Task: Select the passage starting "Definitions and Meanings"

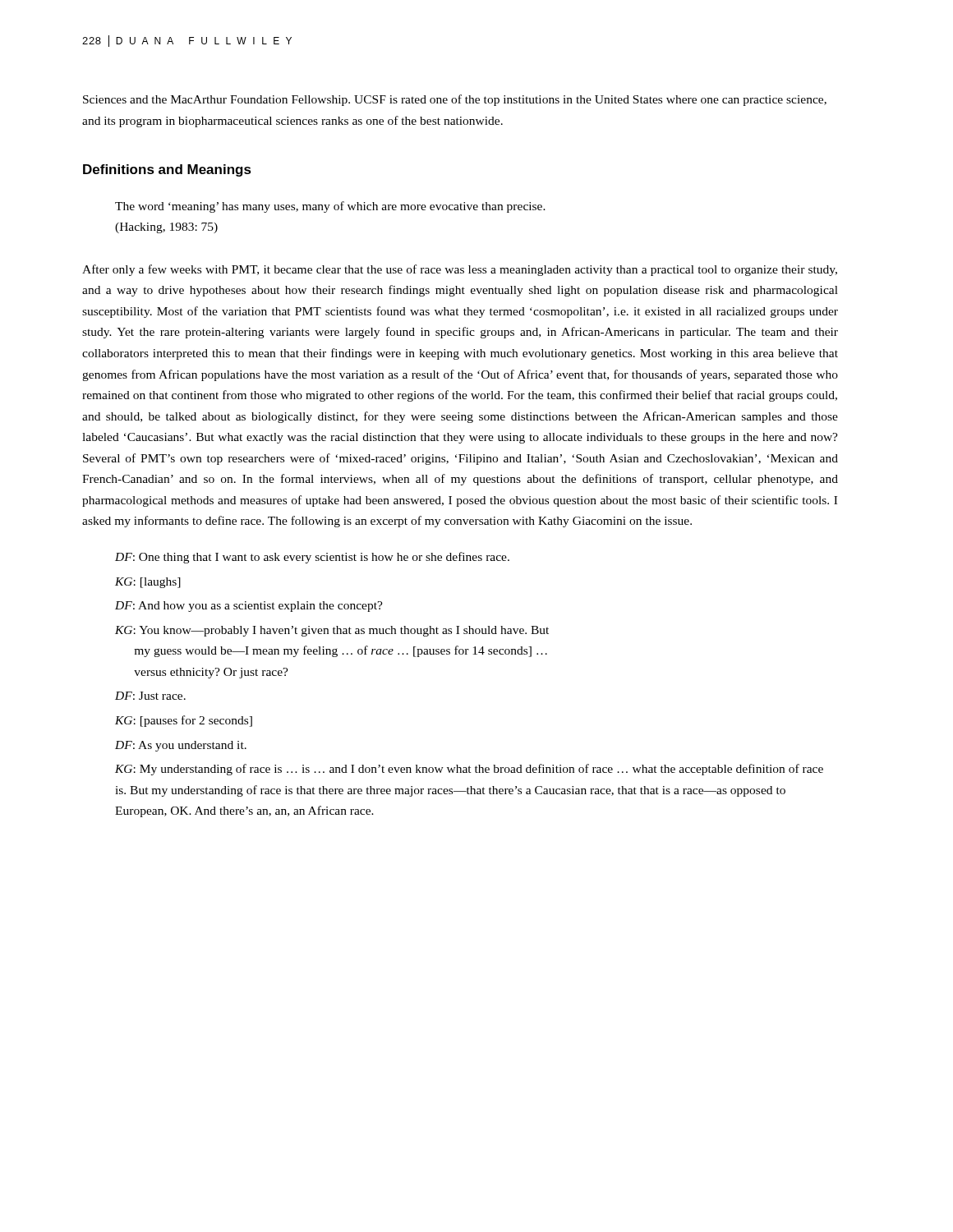Action: tap(167, 170)
